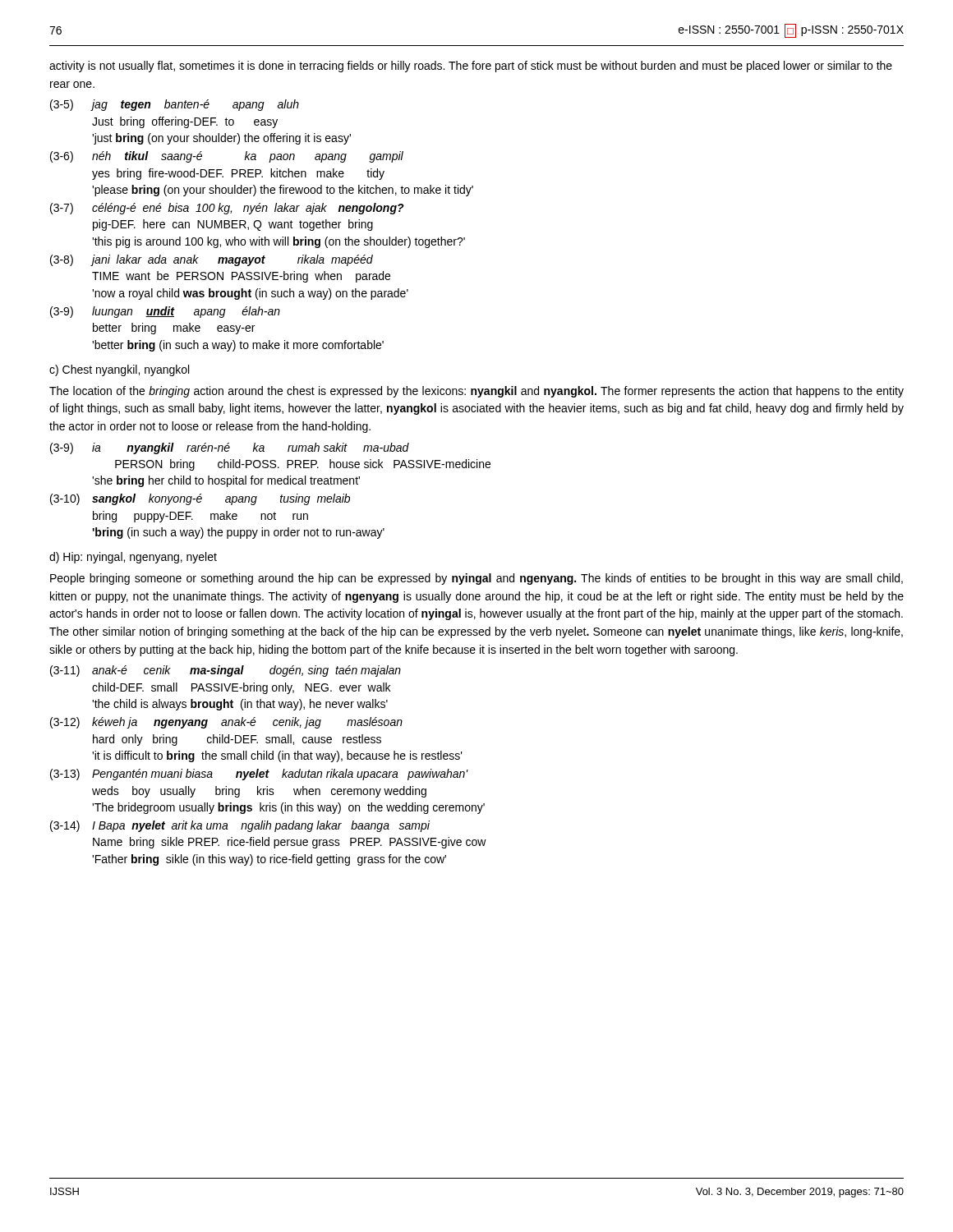Locate the block of text that opens with "(3-7) céléng-é ené bisa"
Viewport: 953px width, 1232px height.
point(227,209)
